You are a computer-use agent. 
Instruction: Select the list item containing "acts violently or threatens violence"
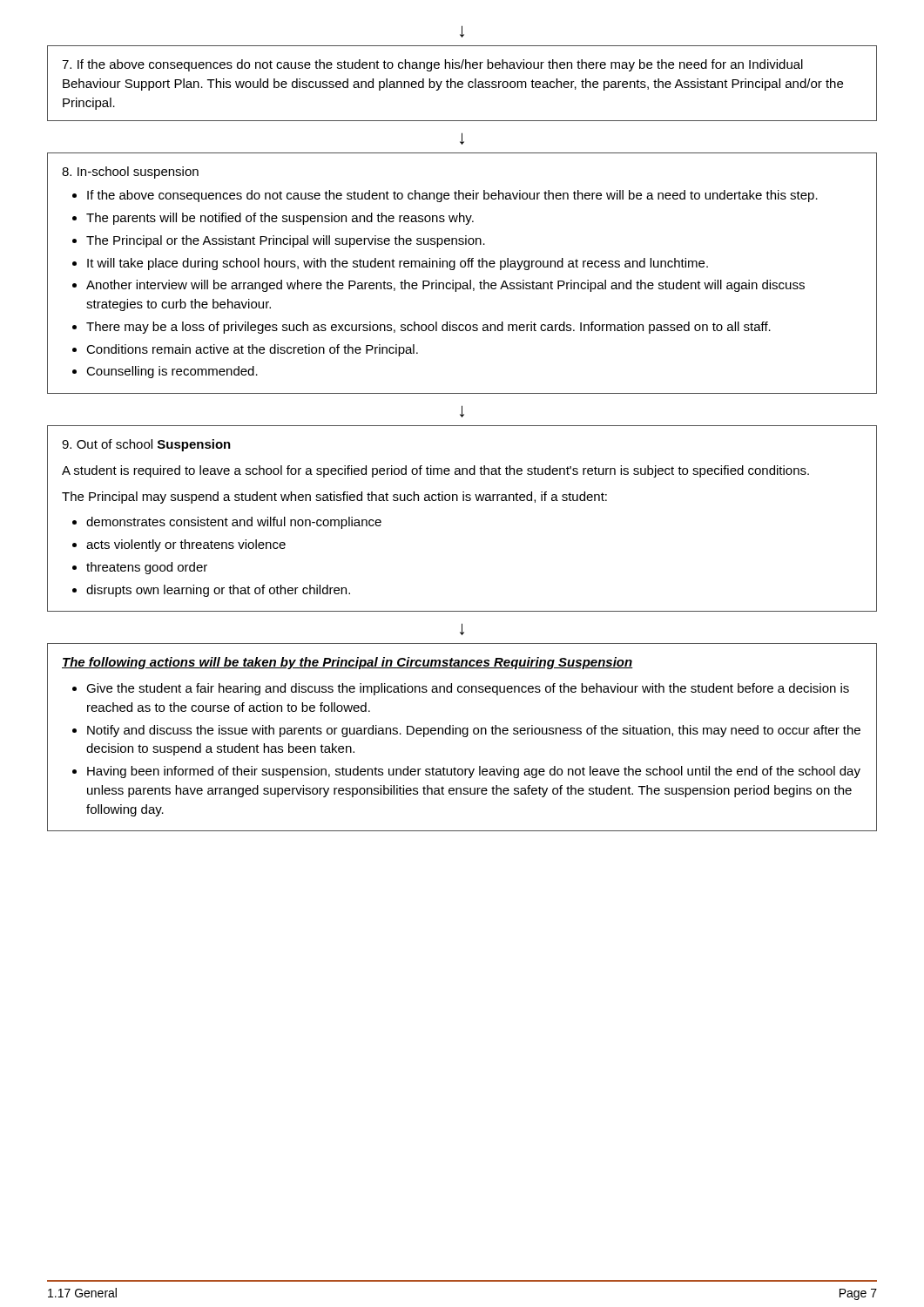pyautogui.click(x=186, y=544)
